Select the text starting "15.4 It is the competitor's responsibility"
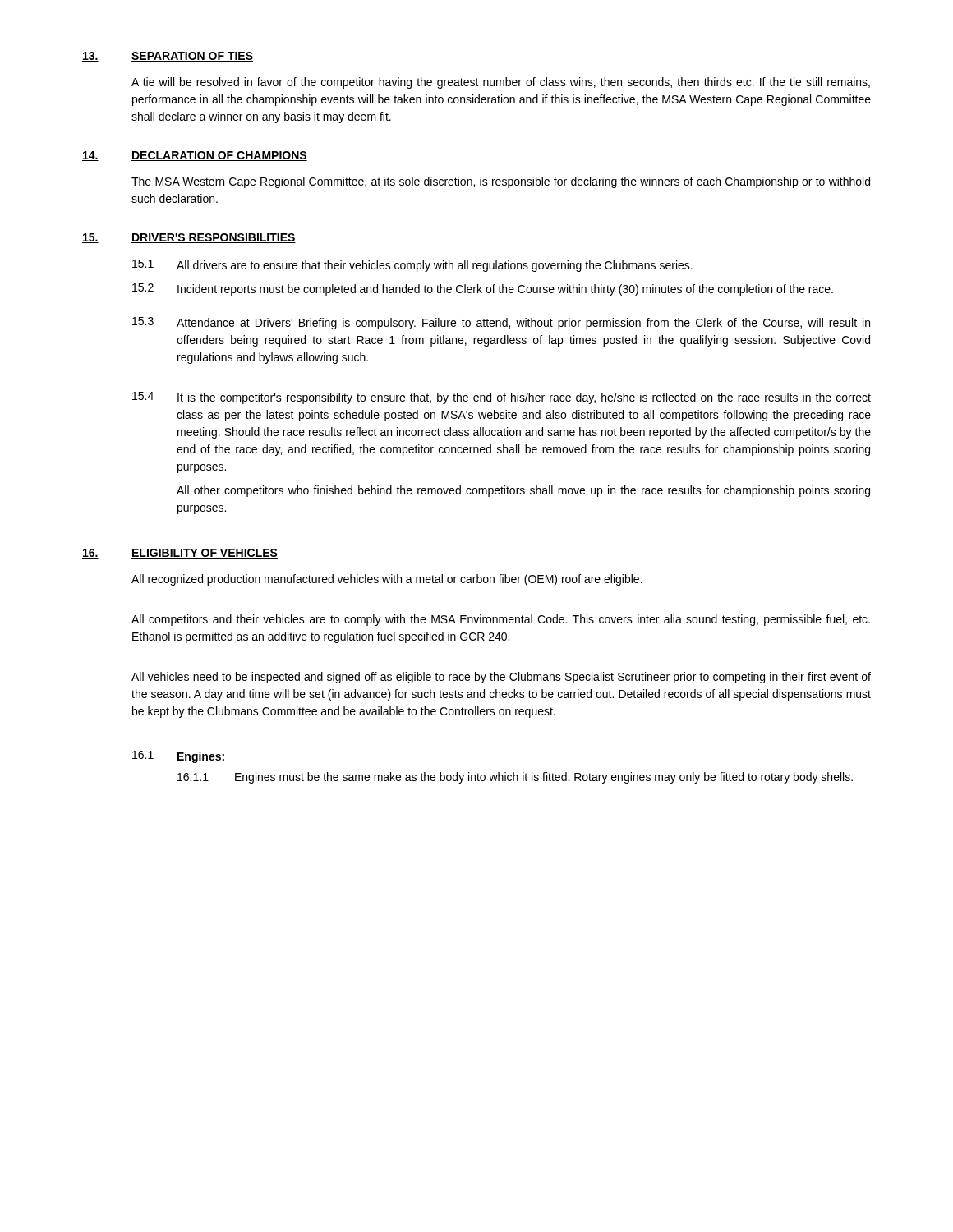This screenshot has width=953, height=1232. click(x=476, y=456)
